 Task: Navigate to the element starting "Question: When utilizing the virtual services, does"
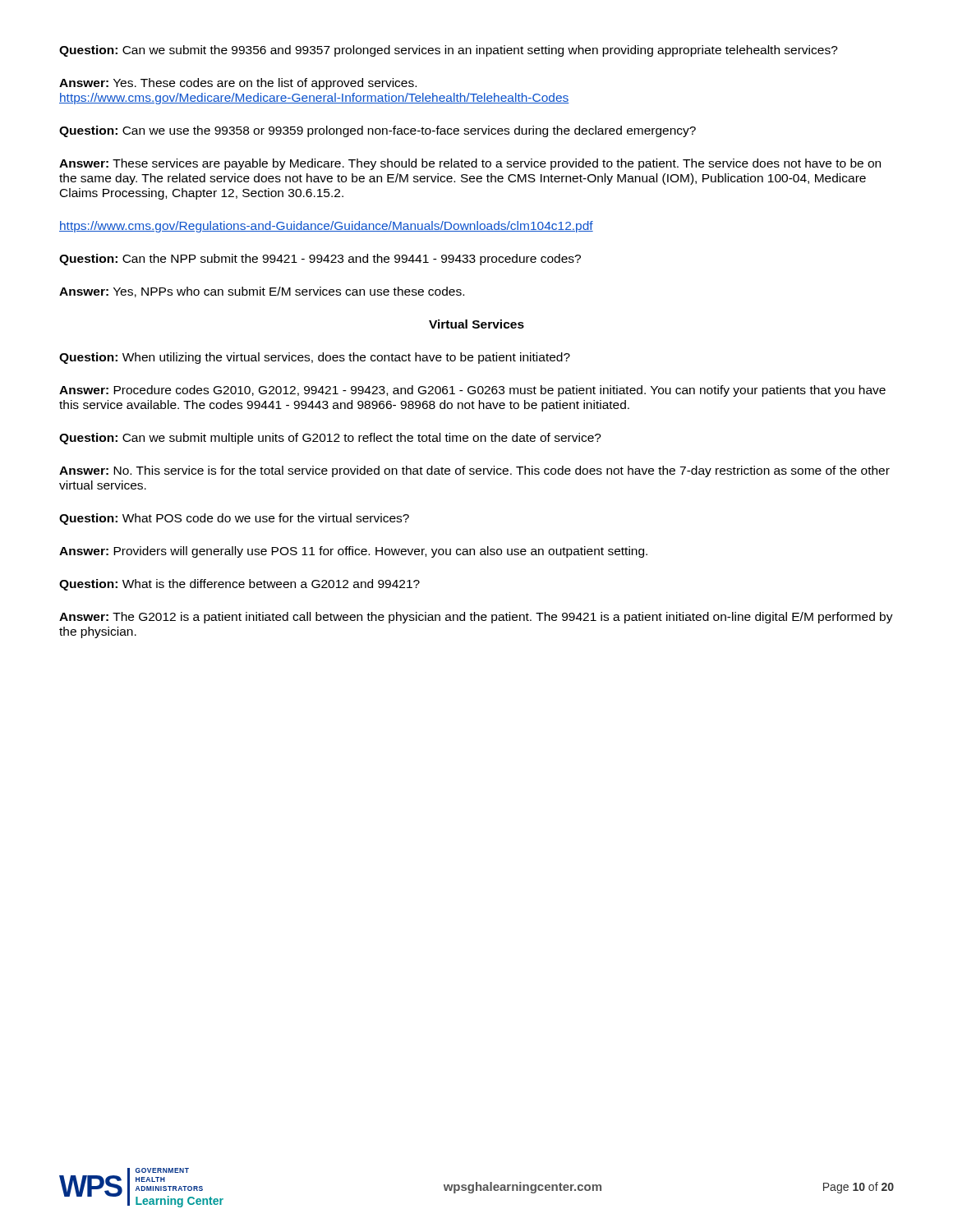pos(315,357)
